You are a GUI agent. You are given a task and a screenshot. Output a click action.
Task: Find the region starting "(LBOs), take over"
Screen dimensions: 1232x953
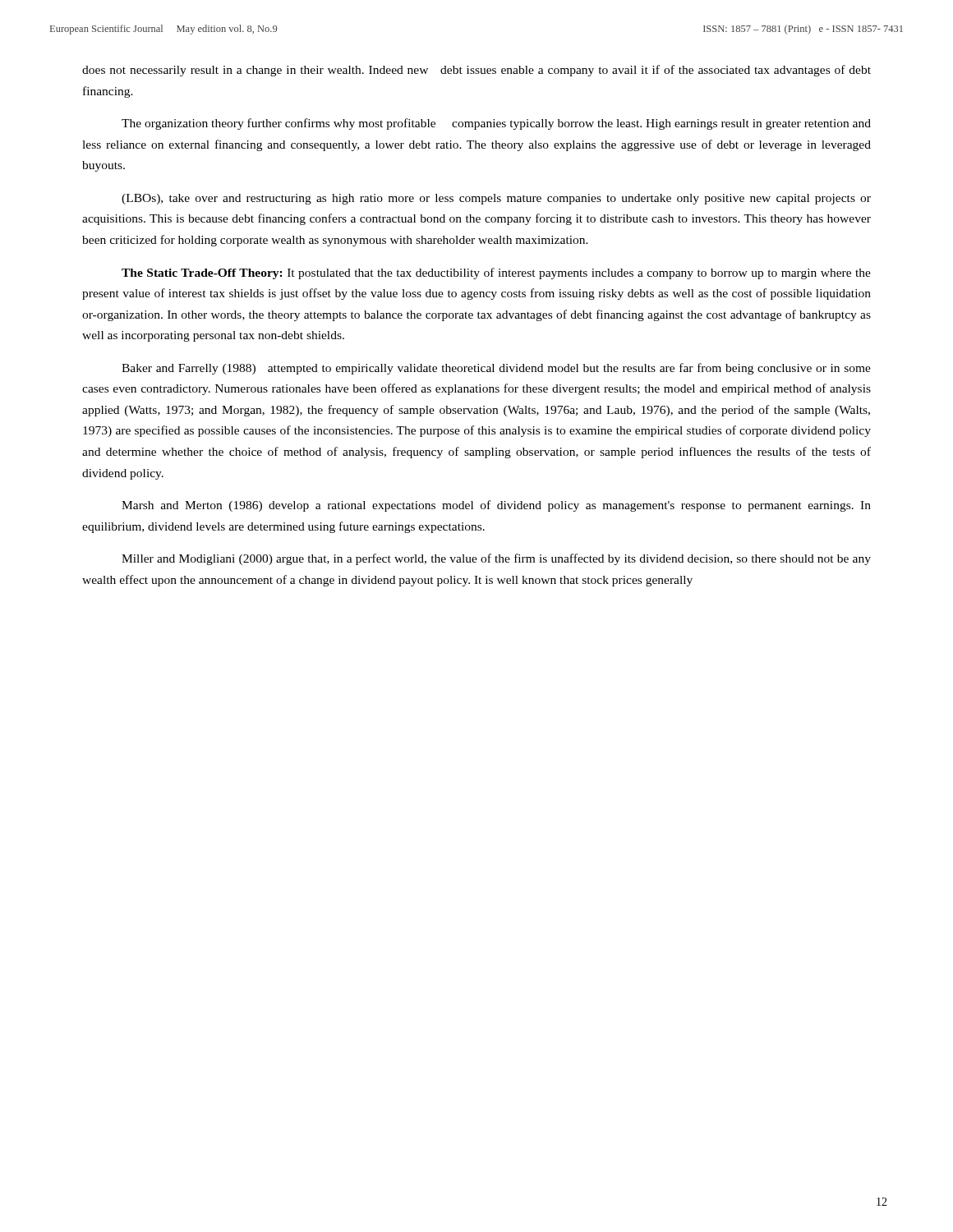[x=476, y=219]
